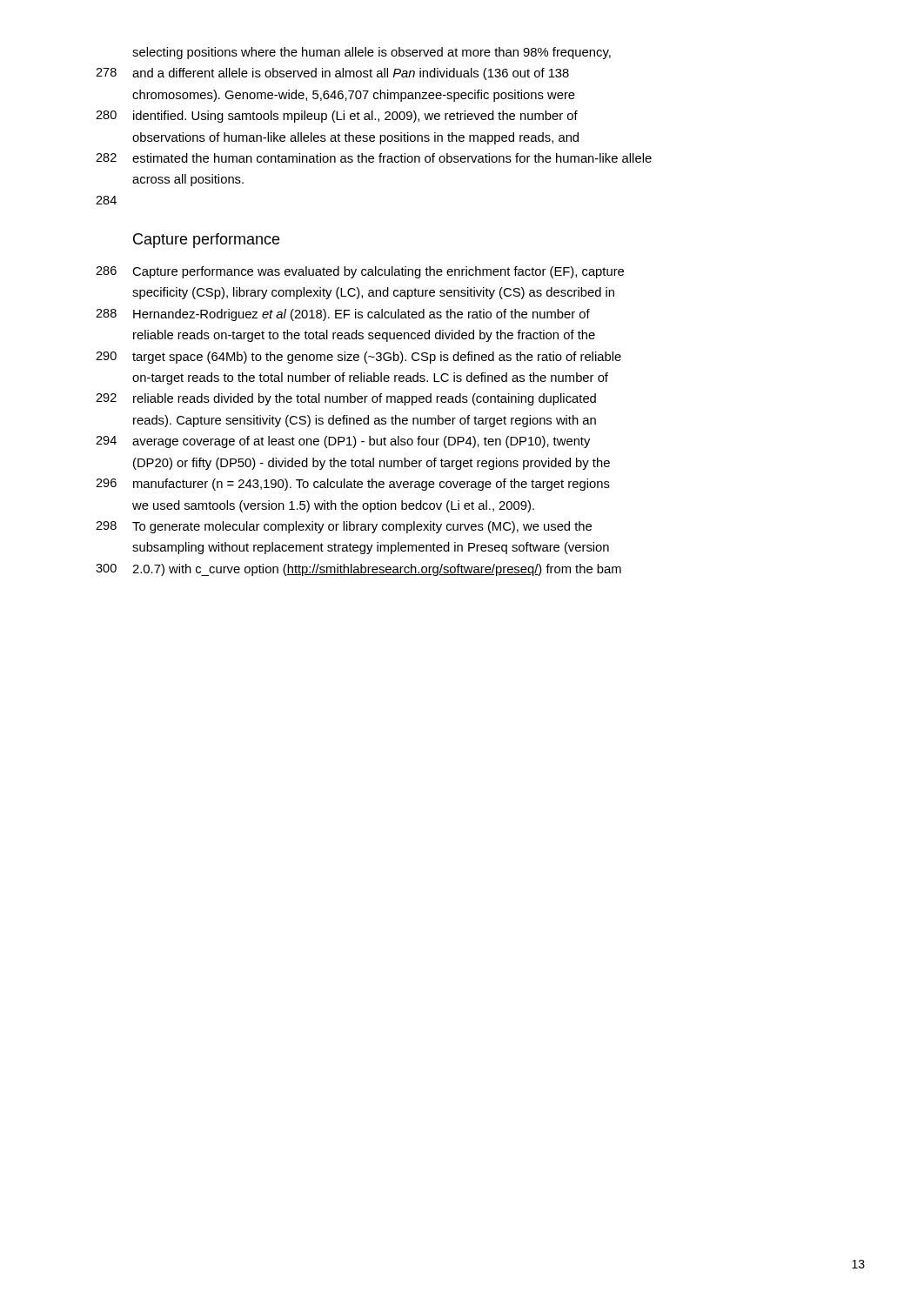Select the text block with the text "298 To generate molecular complexity or"
Image resolution: width=924 pixels, height=1305 pixels.
coord(480,537)
